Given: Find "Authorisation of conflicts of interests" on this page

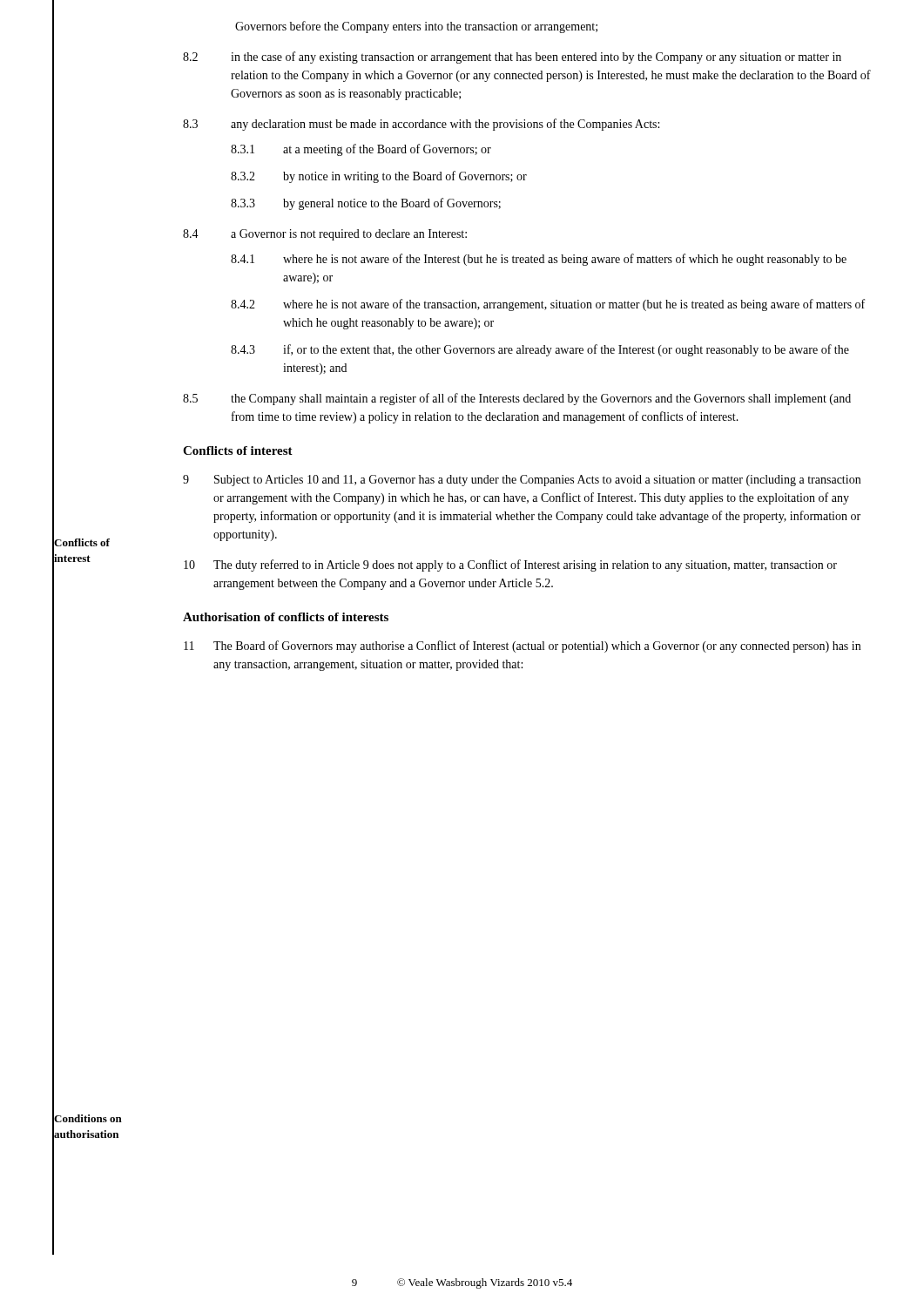Looking at the screenshot, I should [286, 617].
